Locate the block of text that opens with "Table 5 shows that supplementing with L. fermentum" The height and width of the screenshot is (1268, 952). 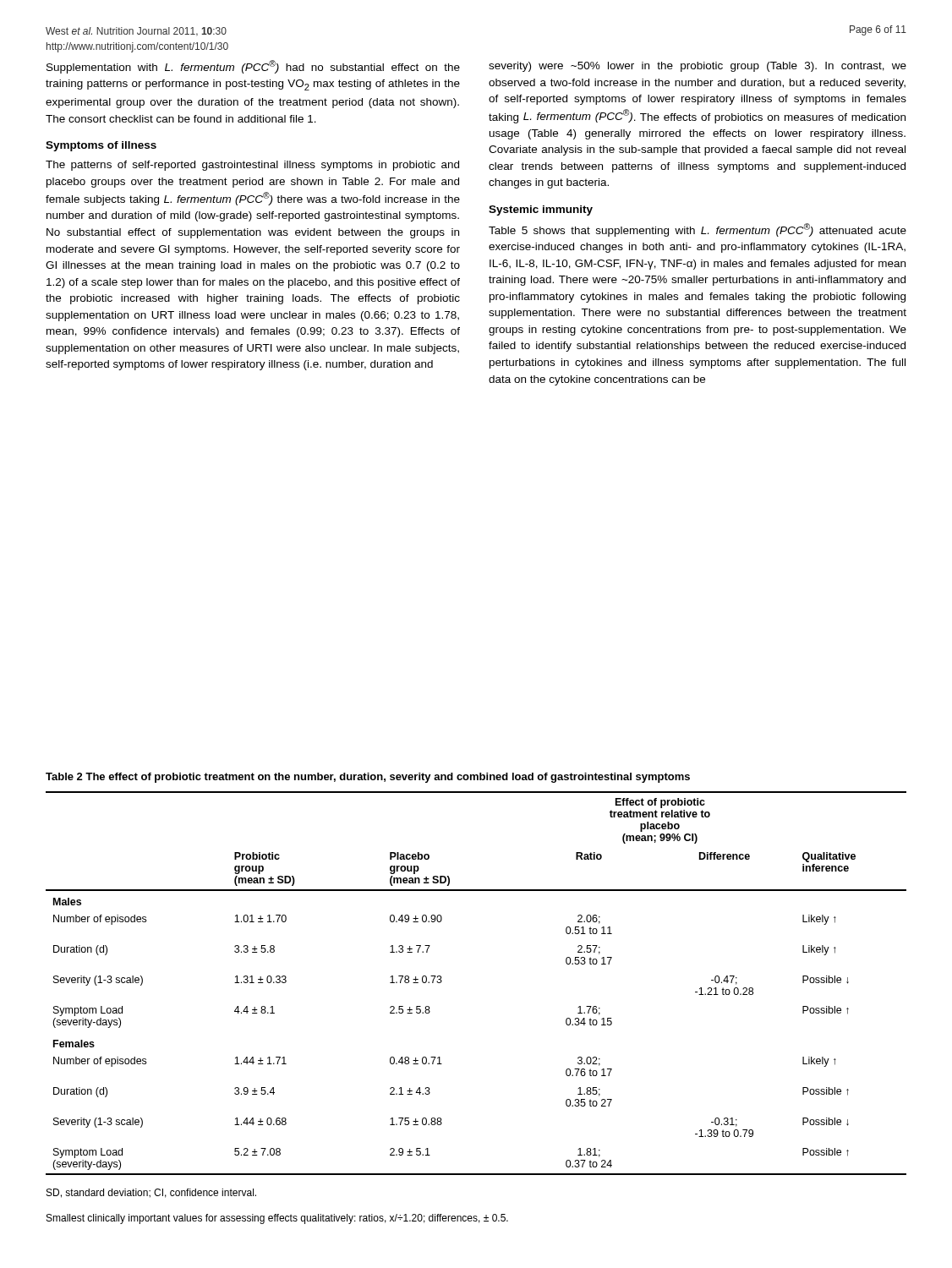pyautogui.click(x=697, y=304)
